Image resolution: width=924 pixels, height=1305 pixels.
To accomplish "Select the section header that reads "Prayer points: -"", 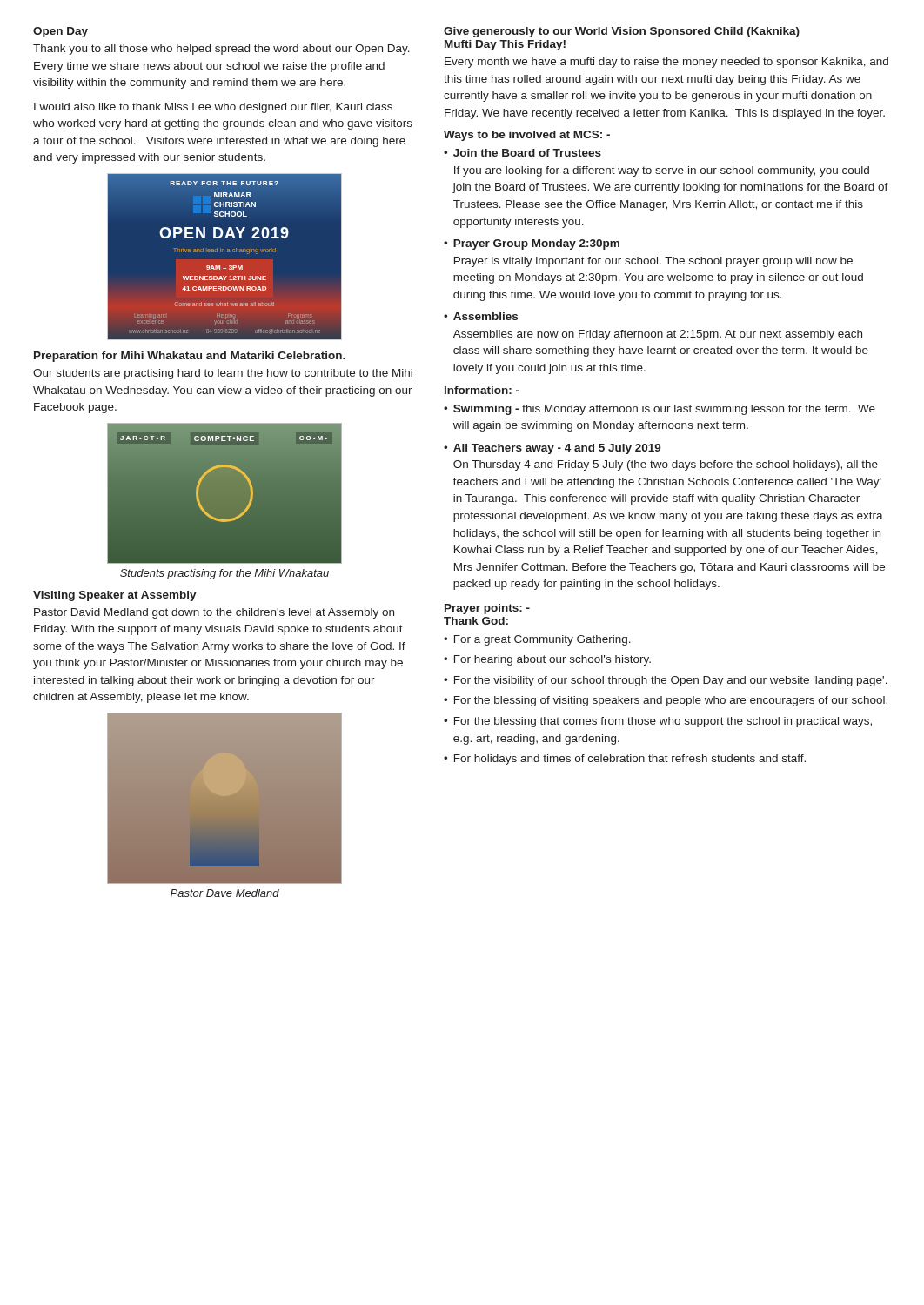I will tap(487, 607).
